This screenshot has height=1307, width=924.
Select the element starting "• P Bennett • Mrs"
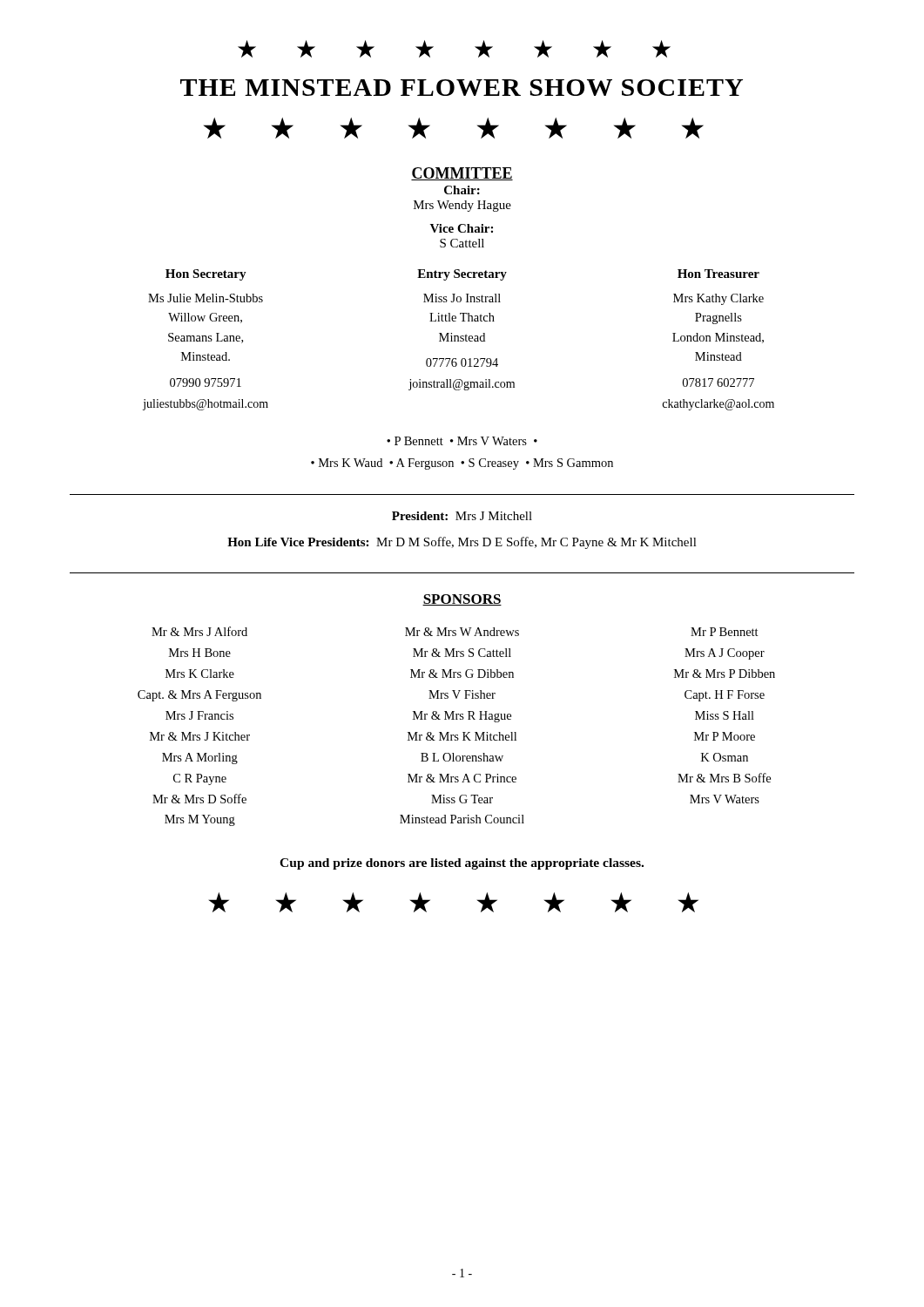coord(462,441)
